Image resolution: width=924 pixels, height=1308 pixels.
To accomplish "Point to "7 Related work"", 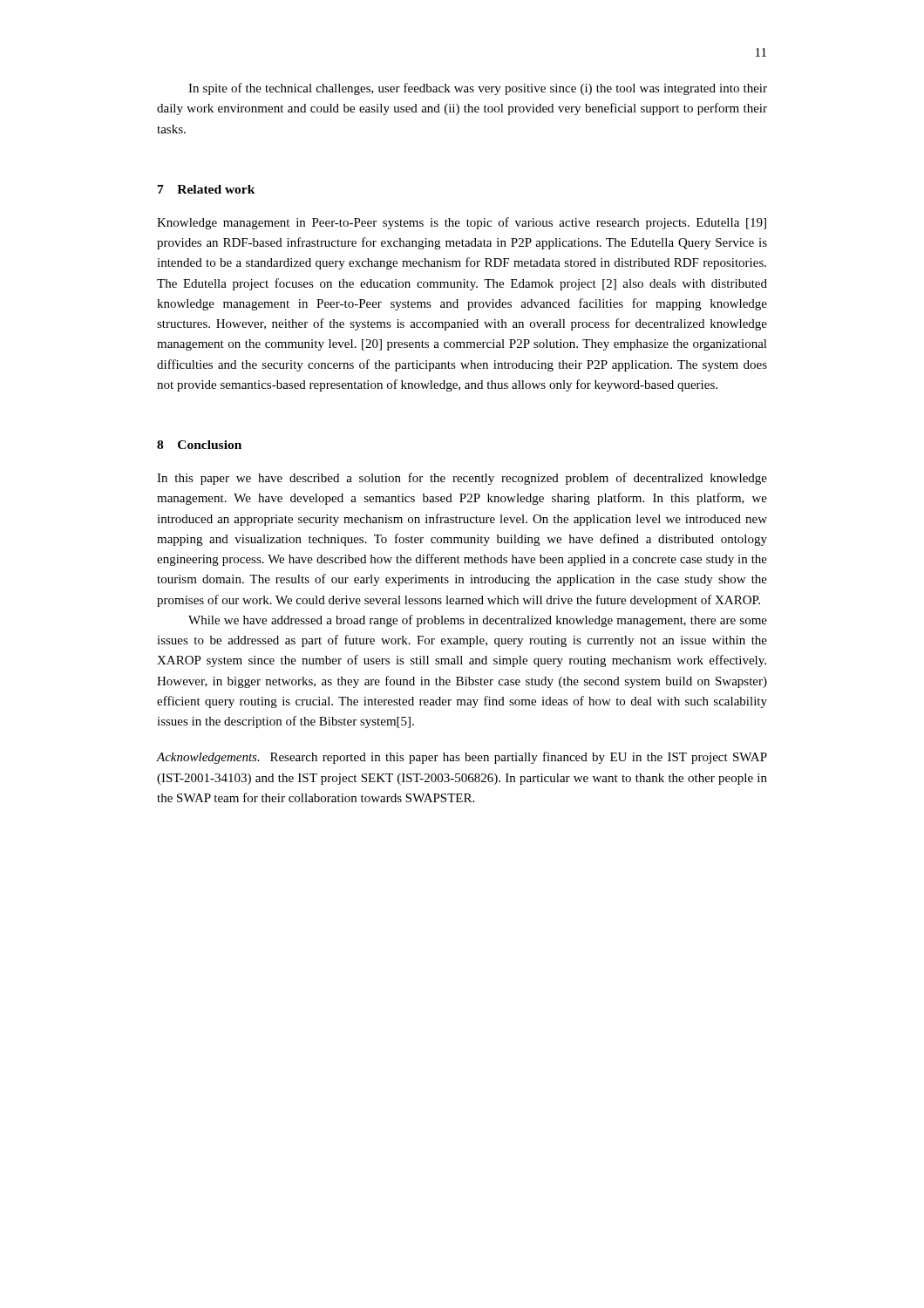I will tap(206, 189).
